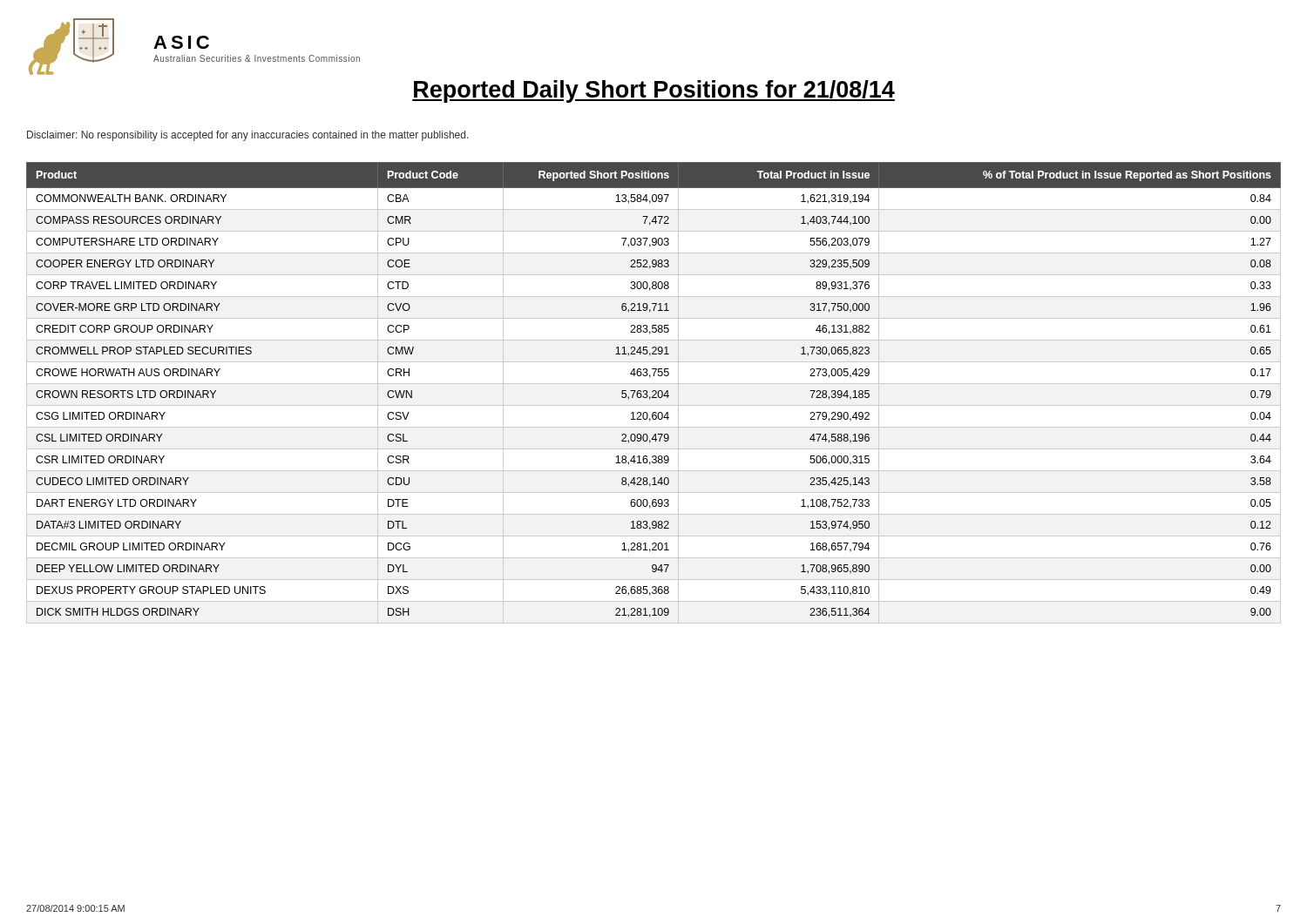Select the table that reads "DICK SMITH HLDGS ORDINARY"
Image resolution: width=1307 pixels, height=924 pixels.
pos(654,393)
